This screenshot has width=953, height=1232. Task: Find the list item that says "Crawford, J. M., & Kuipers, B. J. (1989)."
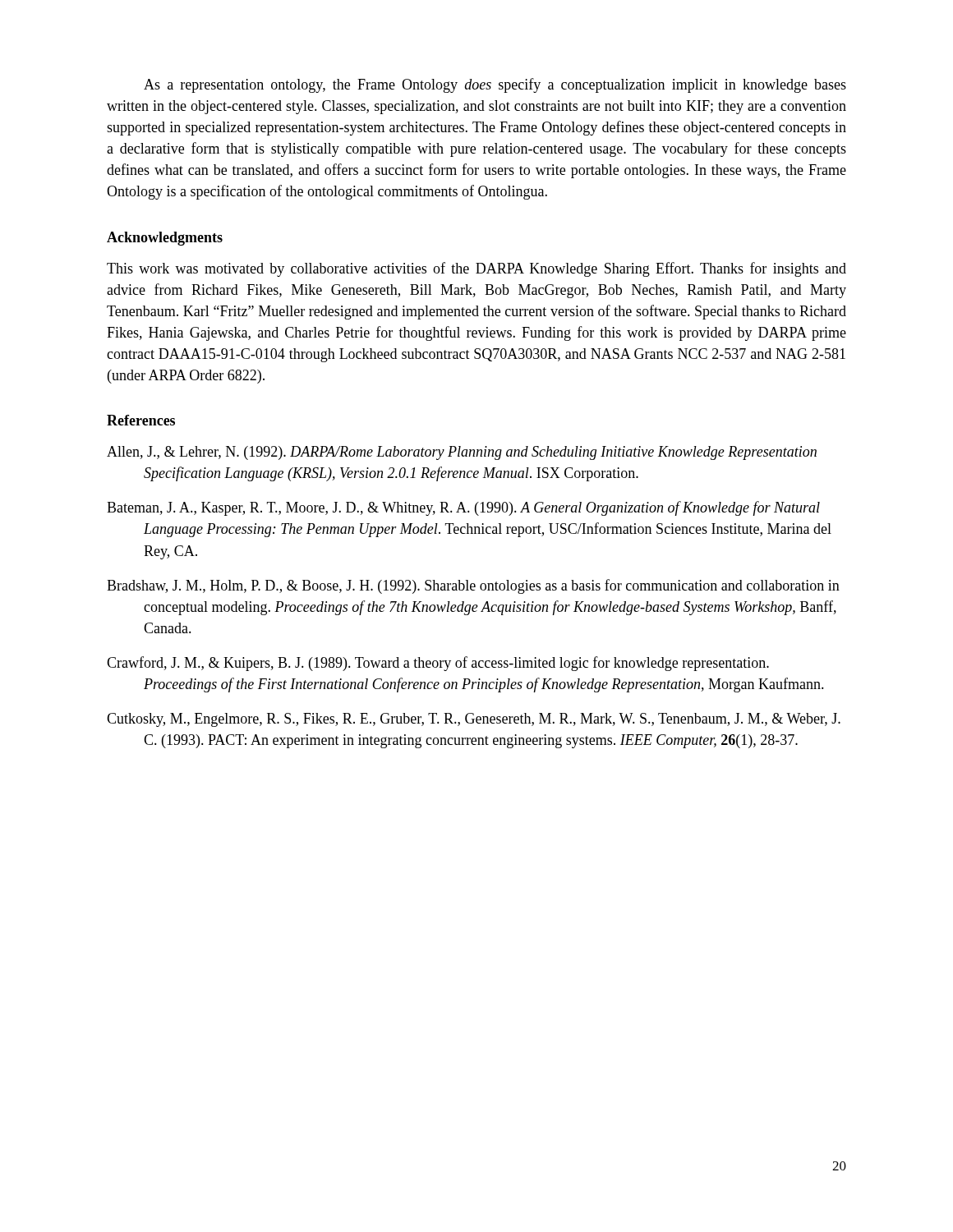(x=466, y=673)
